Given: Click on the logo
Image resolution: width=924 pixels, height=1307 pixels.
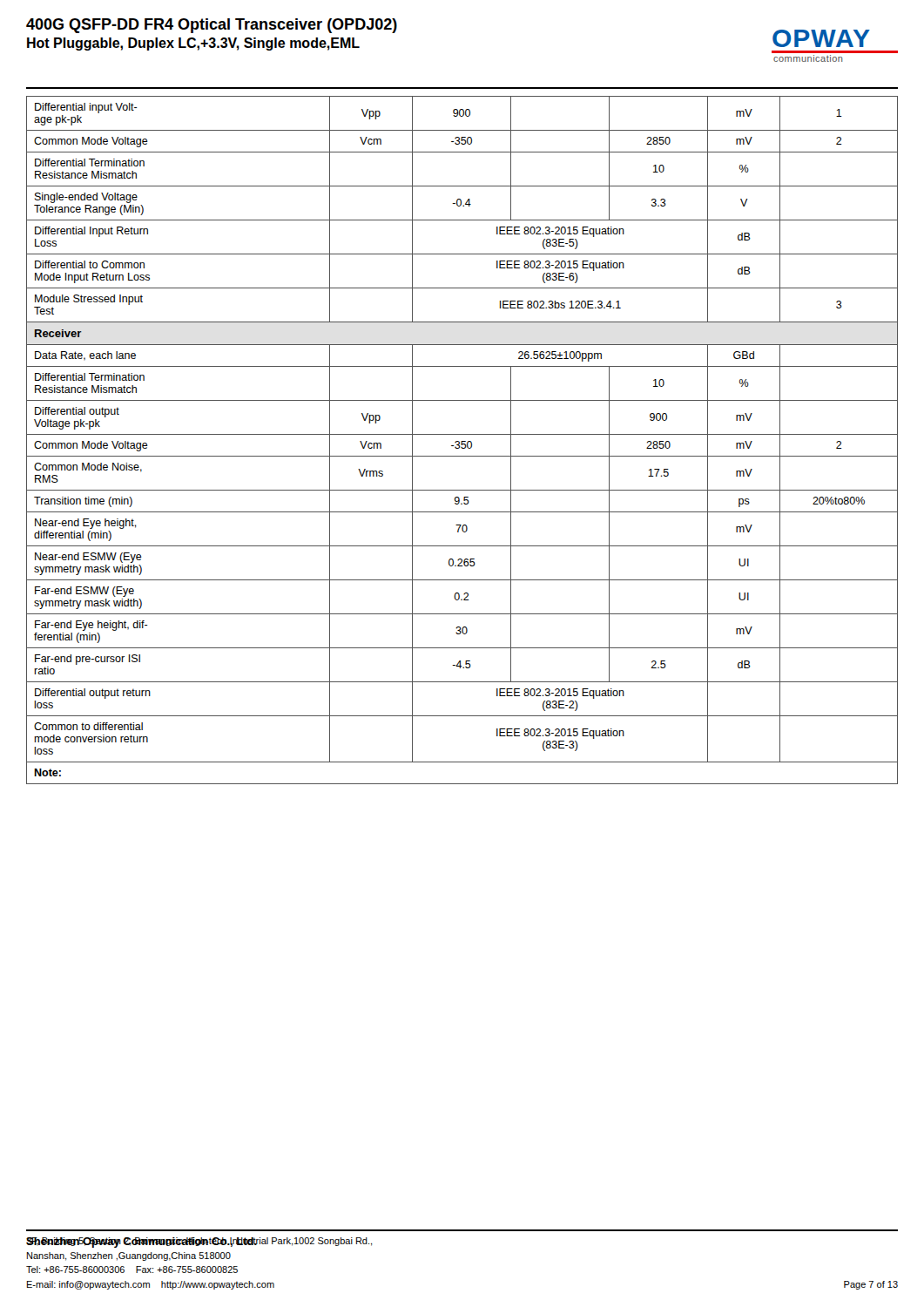Looking at the screenshot, I should click(835, 40).
